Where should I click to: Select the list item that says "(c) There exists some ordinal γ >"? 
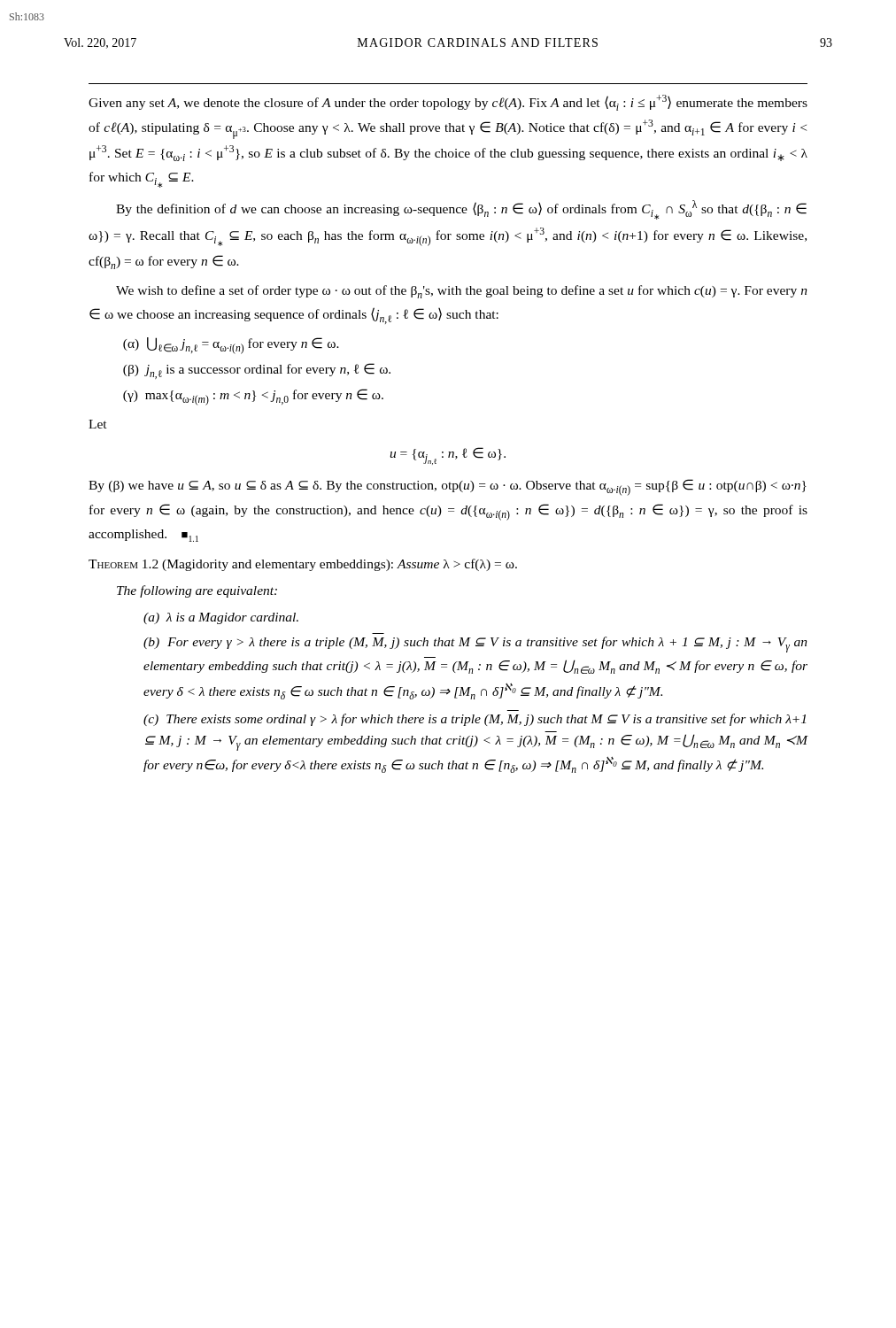tap(475, 743)
